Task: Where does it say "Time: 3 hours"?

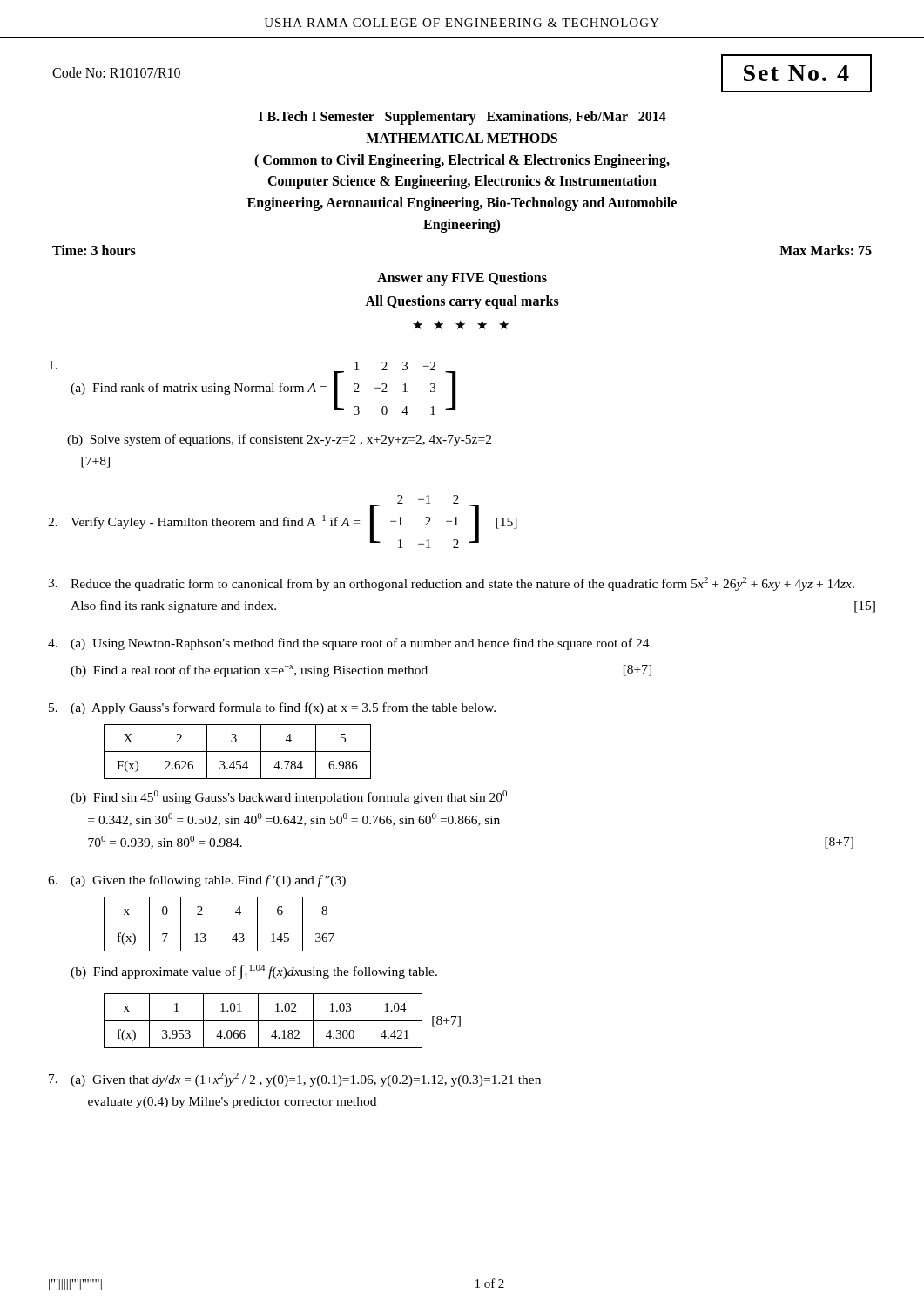Action: pos(94,250)
